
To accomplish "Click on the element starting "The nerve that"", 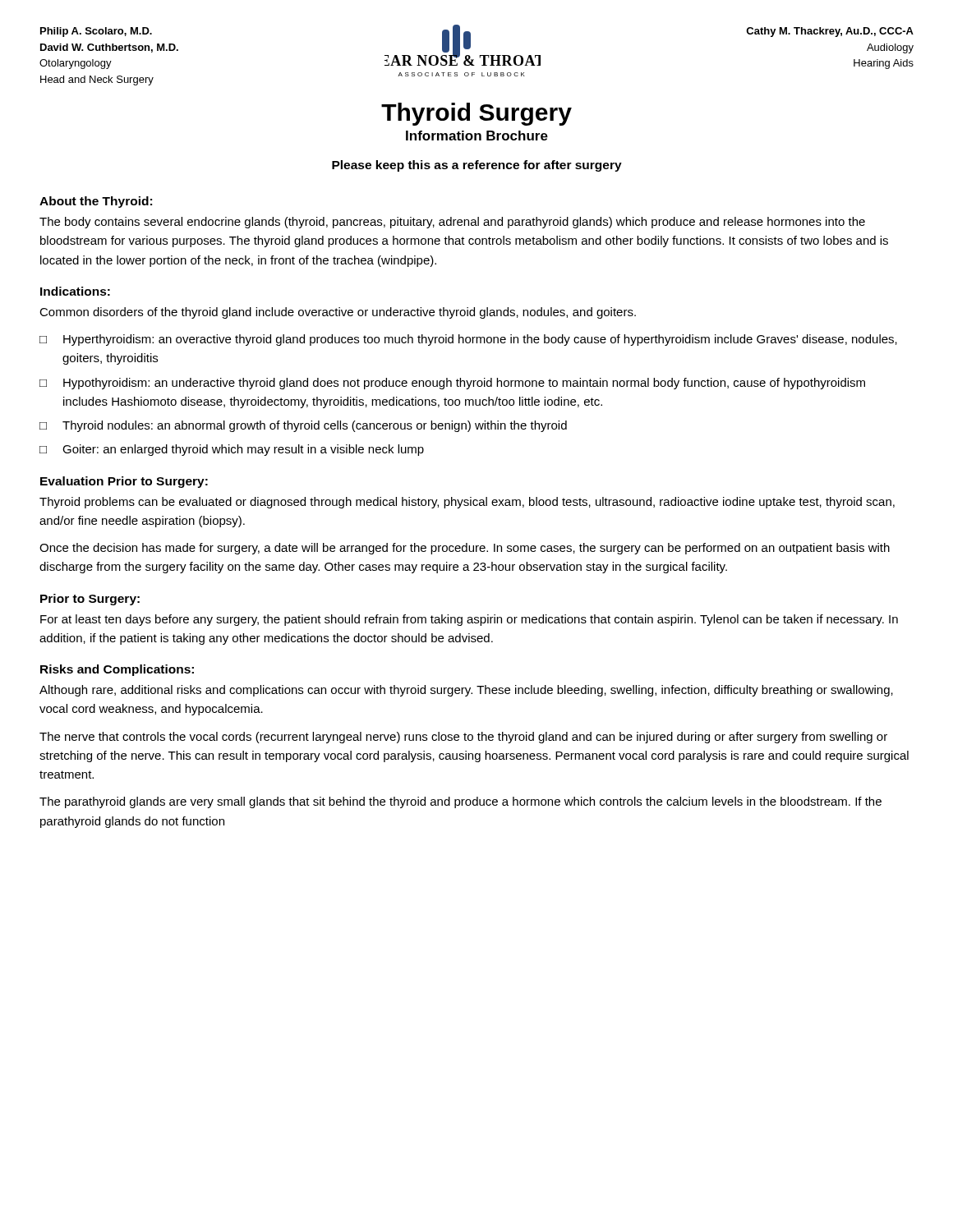I will click(x=474, y=755).
